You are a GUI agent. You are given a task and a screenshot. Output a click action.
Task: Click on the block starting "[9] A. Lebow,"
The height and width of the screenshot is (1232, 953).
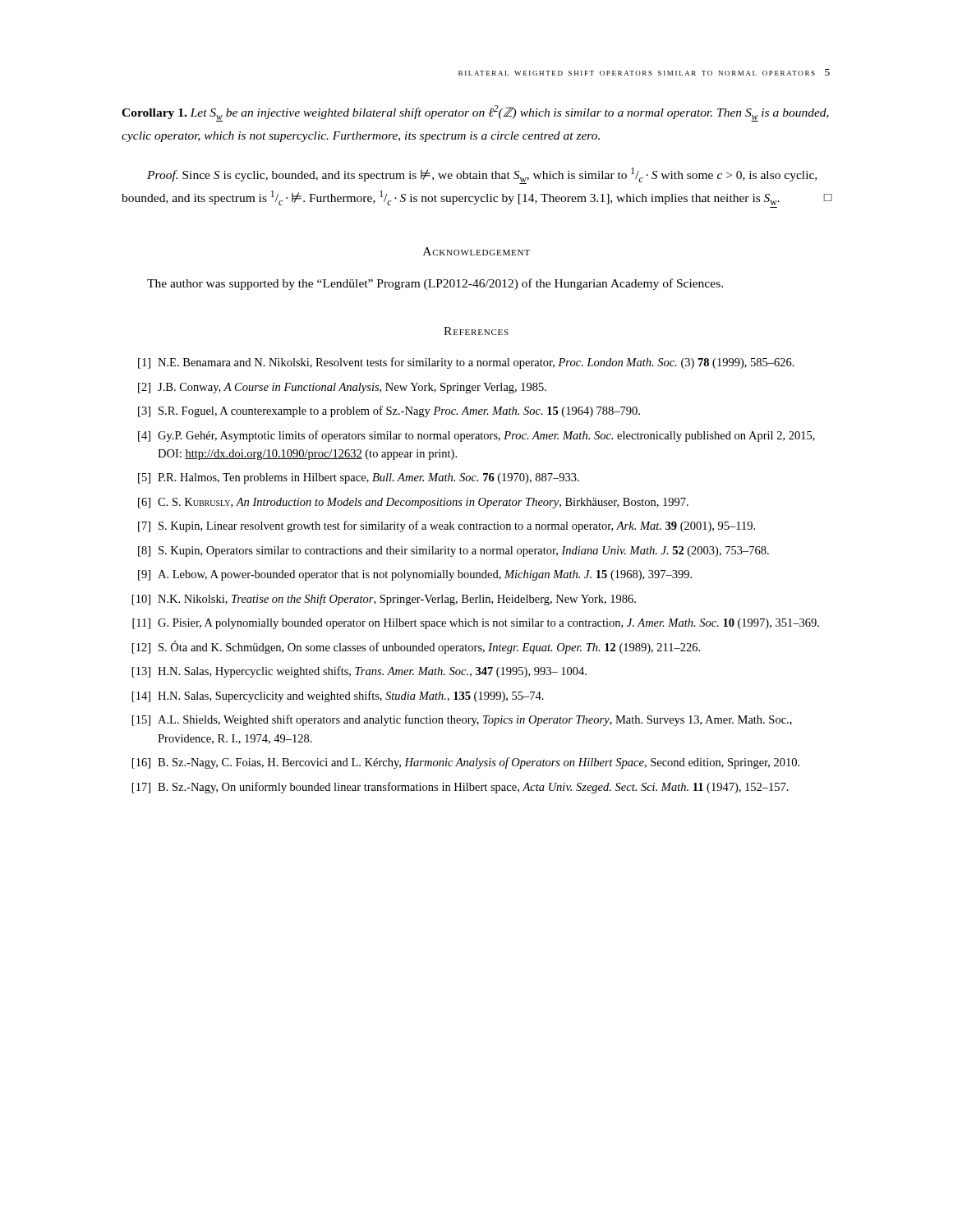click(x=476, y=575)
